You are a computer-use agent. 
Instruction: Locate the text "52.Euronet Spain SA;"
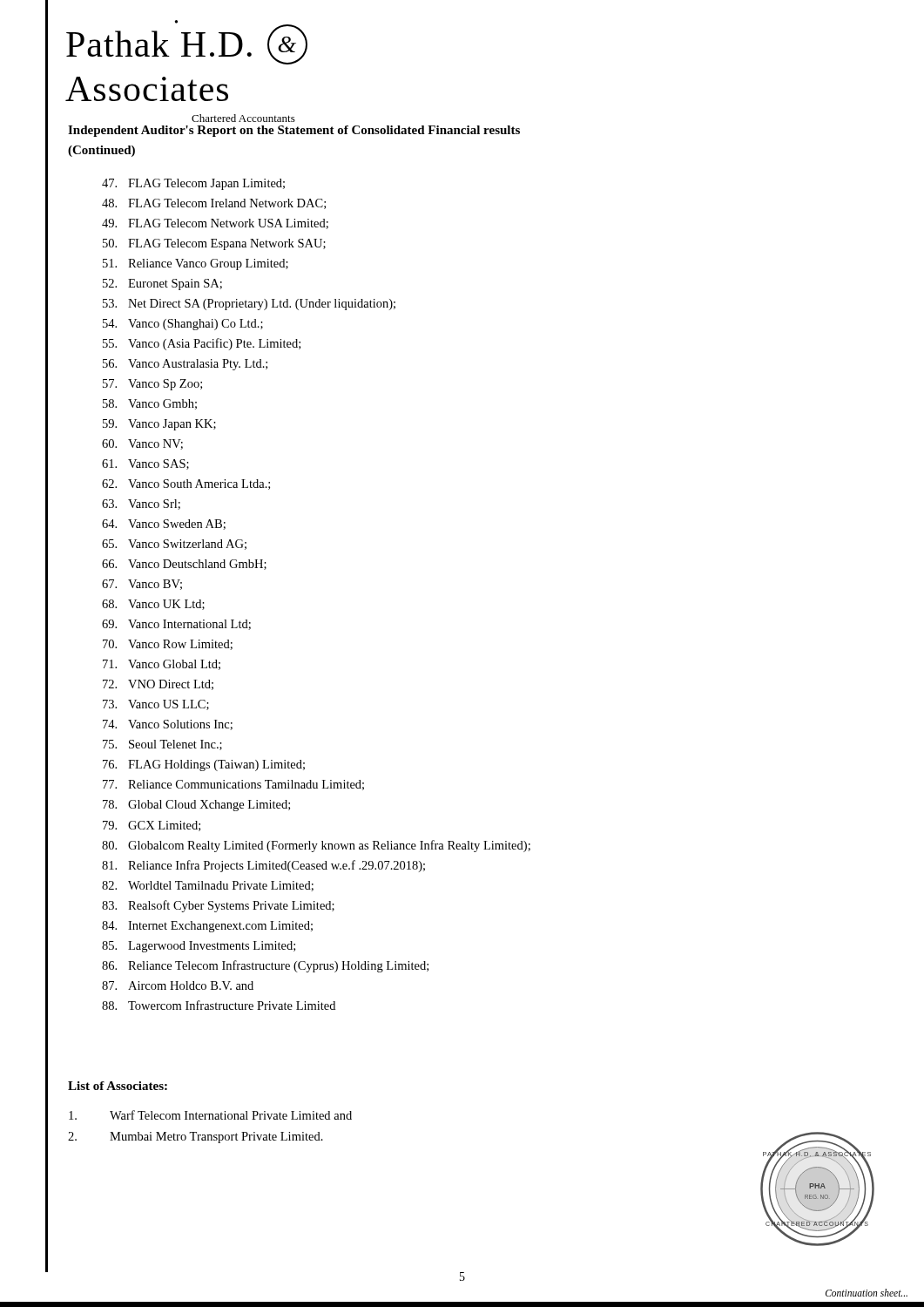click(162, 284)
